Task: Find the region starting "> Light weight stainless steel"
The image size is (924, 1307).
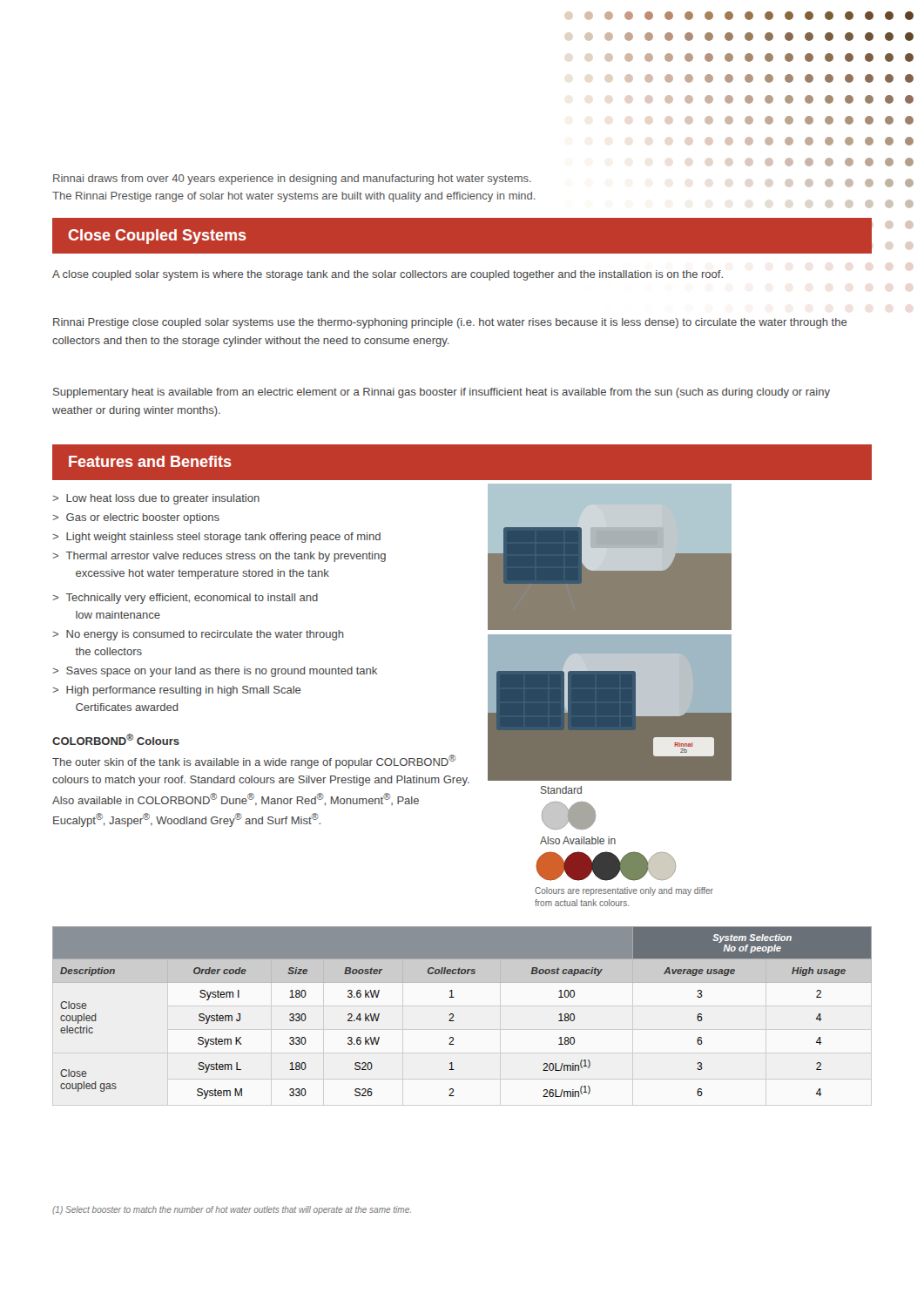Action: [217, 537]
